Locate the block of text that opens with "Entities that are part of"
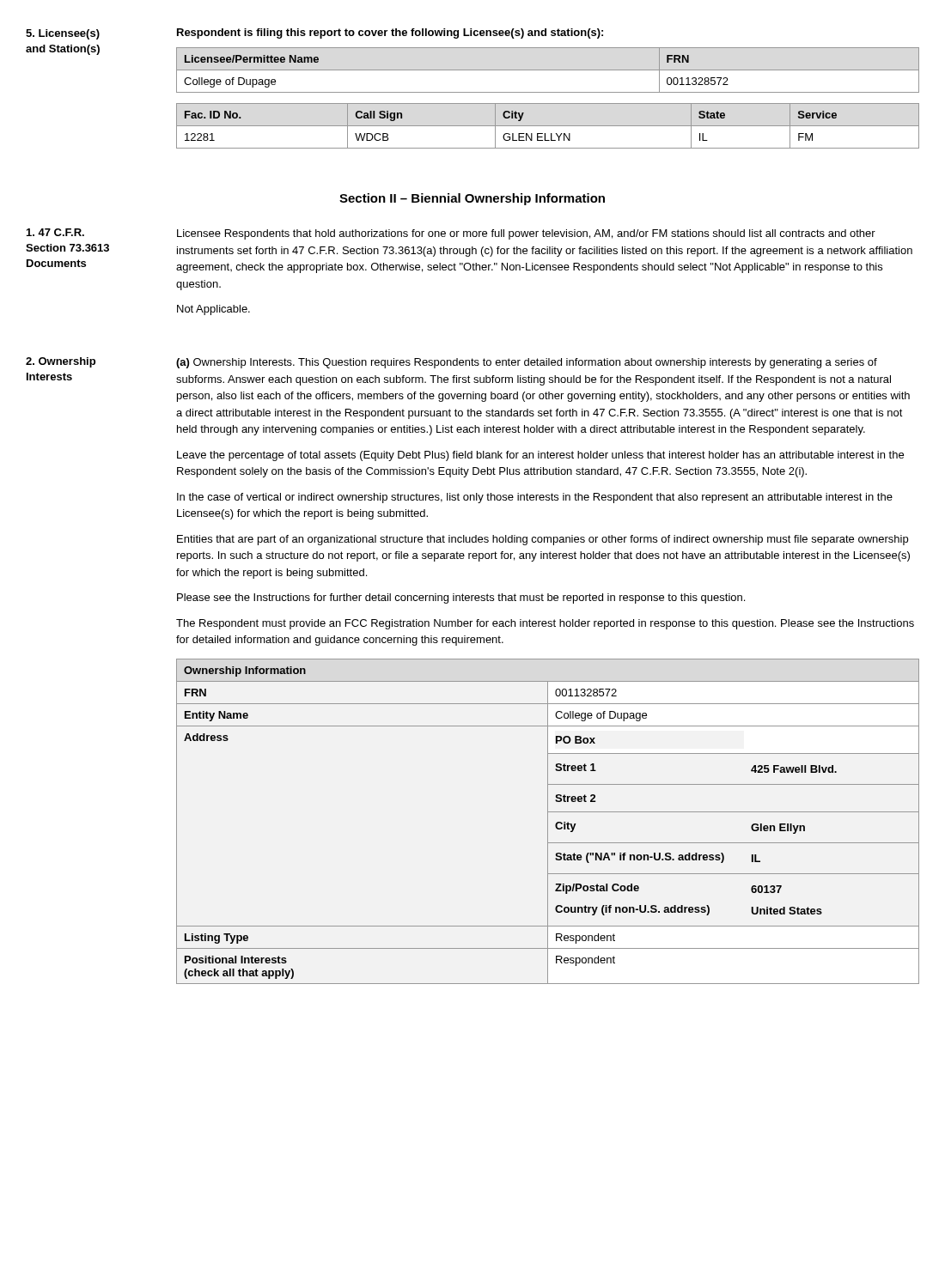 tap(543, 555)
